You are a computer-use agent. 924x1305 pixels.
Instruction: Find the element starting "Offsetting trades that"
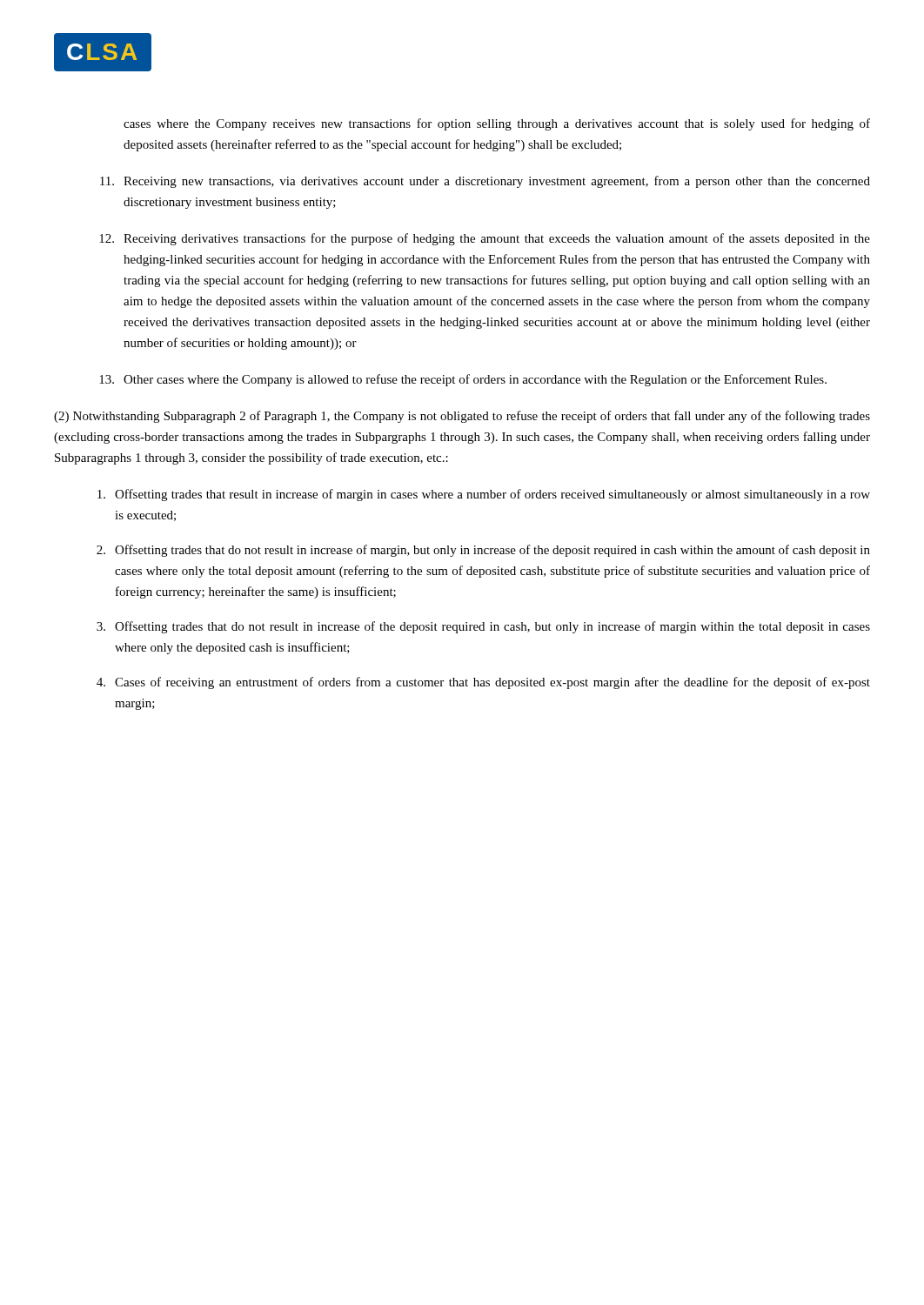tap(462, 505)
